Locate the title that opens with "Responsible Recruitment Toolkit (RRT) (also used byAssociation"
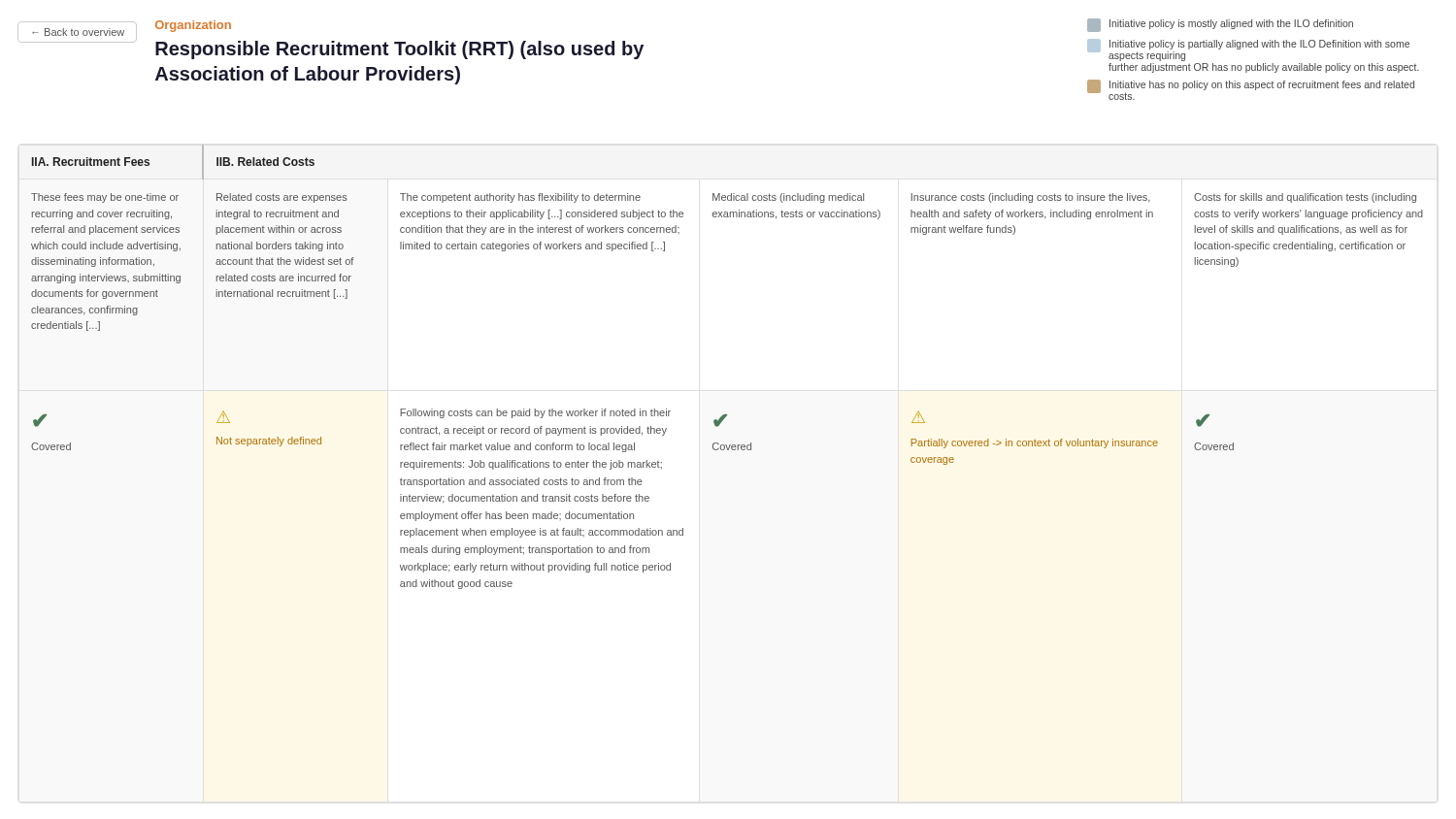The image size is (1456, 819). point(399,61)
